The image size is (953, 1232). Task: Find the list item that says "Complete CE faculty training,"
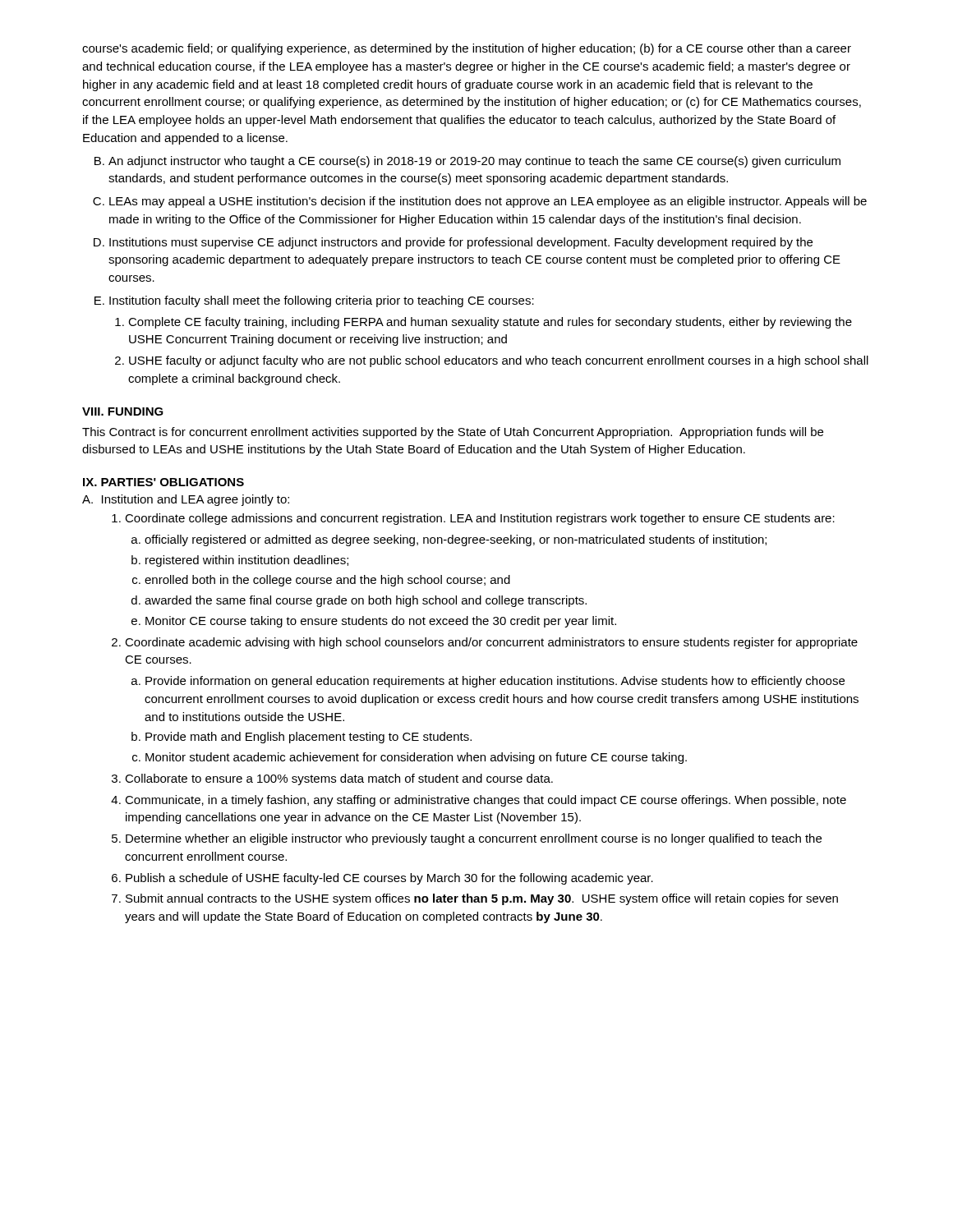(490, 330)
